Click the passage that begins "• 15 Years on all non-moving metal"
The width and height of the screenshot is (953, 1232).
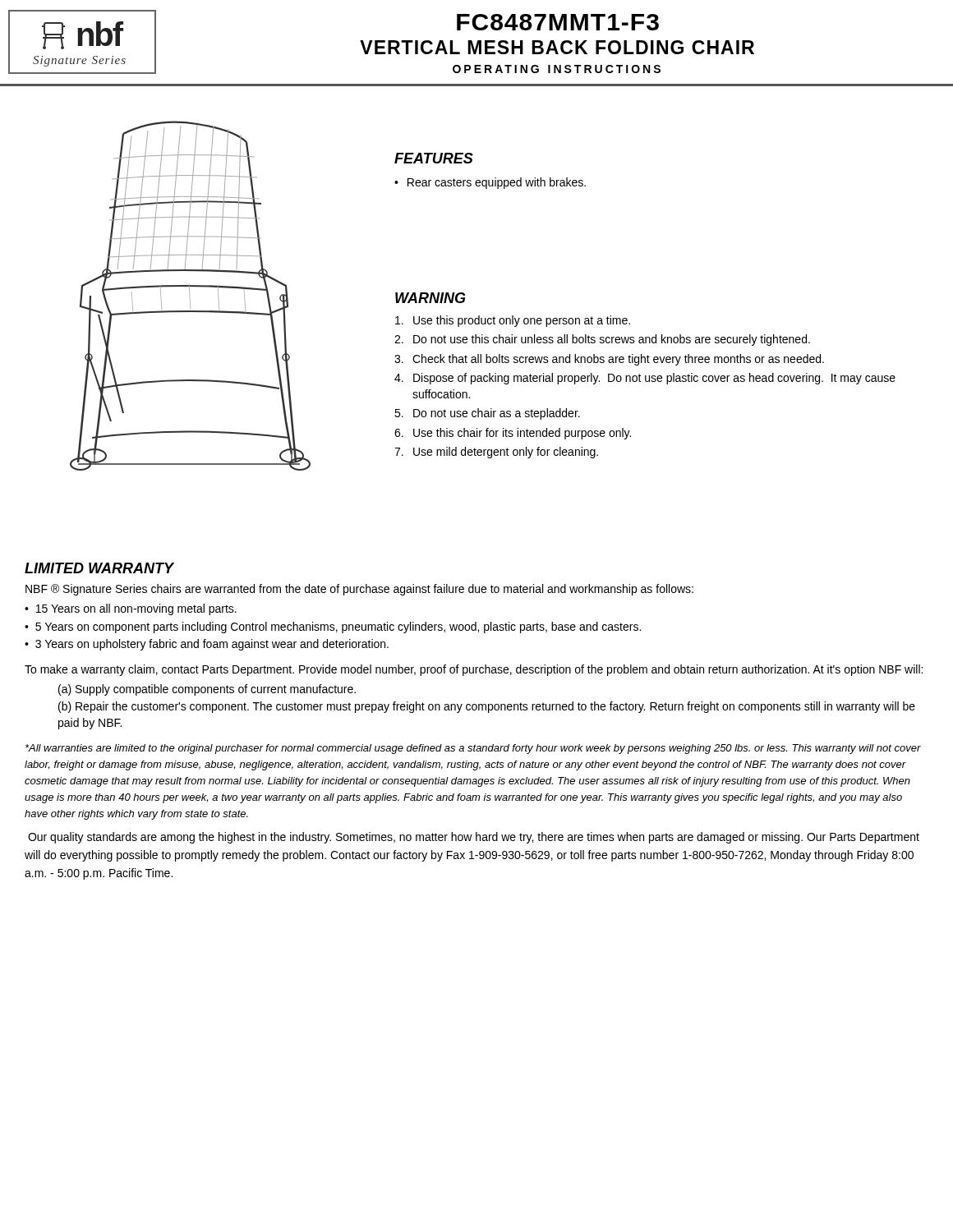tap(131, 609)
